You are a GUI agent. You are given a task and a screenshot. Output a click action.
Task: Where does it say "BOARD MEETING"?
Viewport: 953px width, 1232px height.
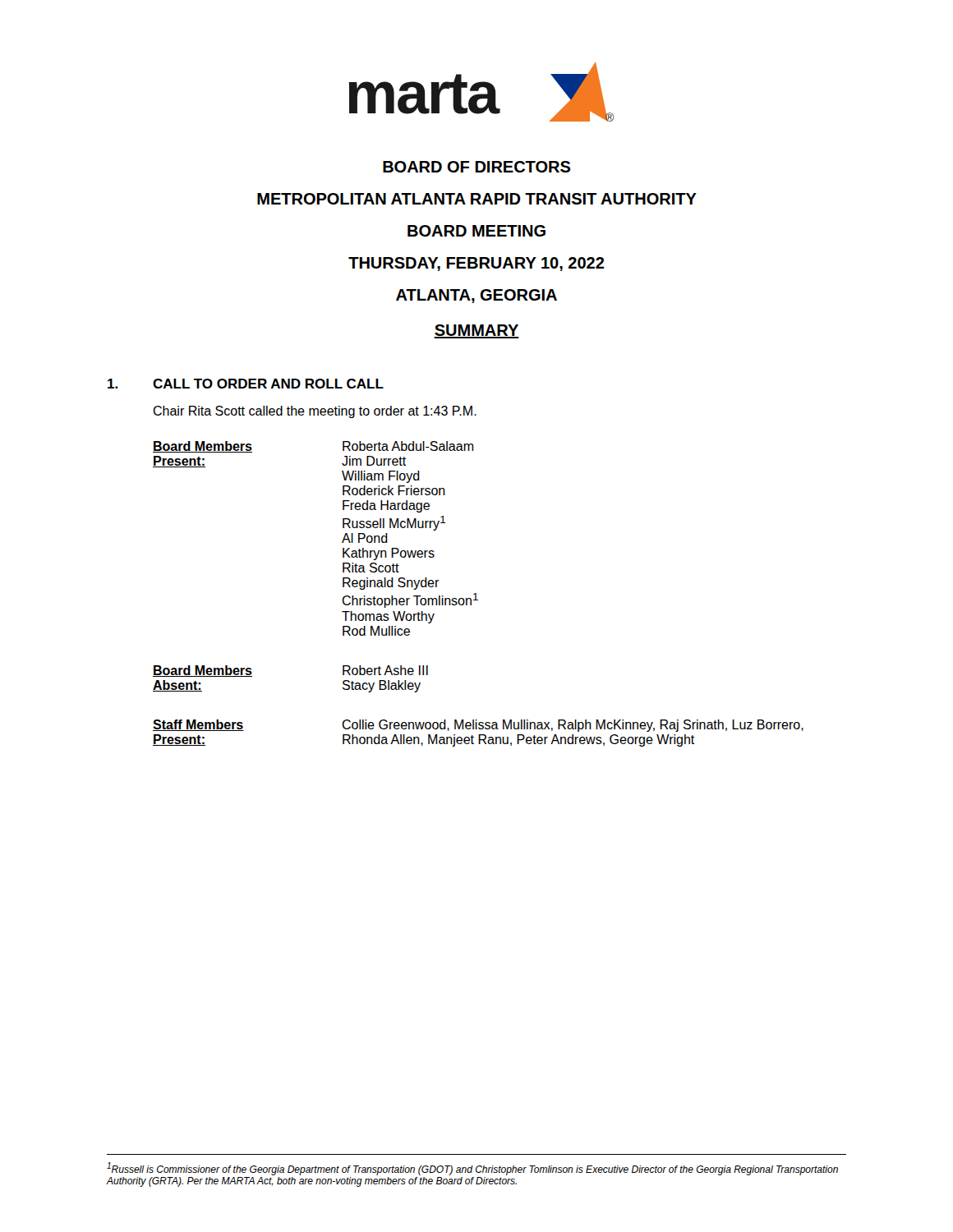pos(476,231)
